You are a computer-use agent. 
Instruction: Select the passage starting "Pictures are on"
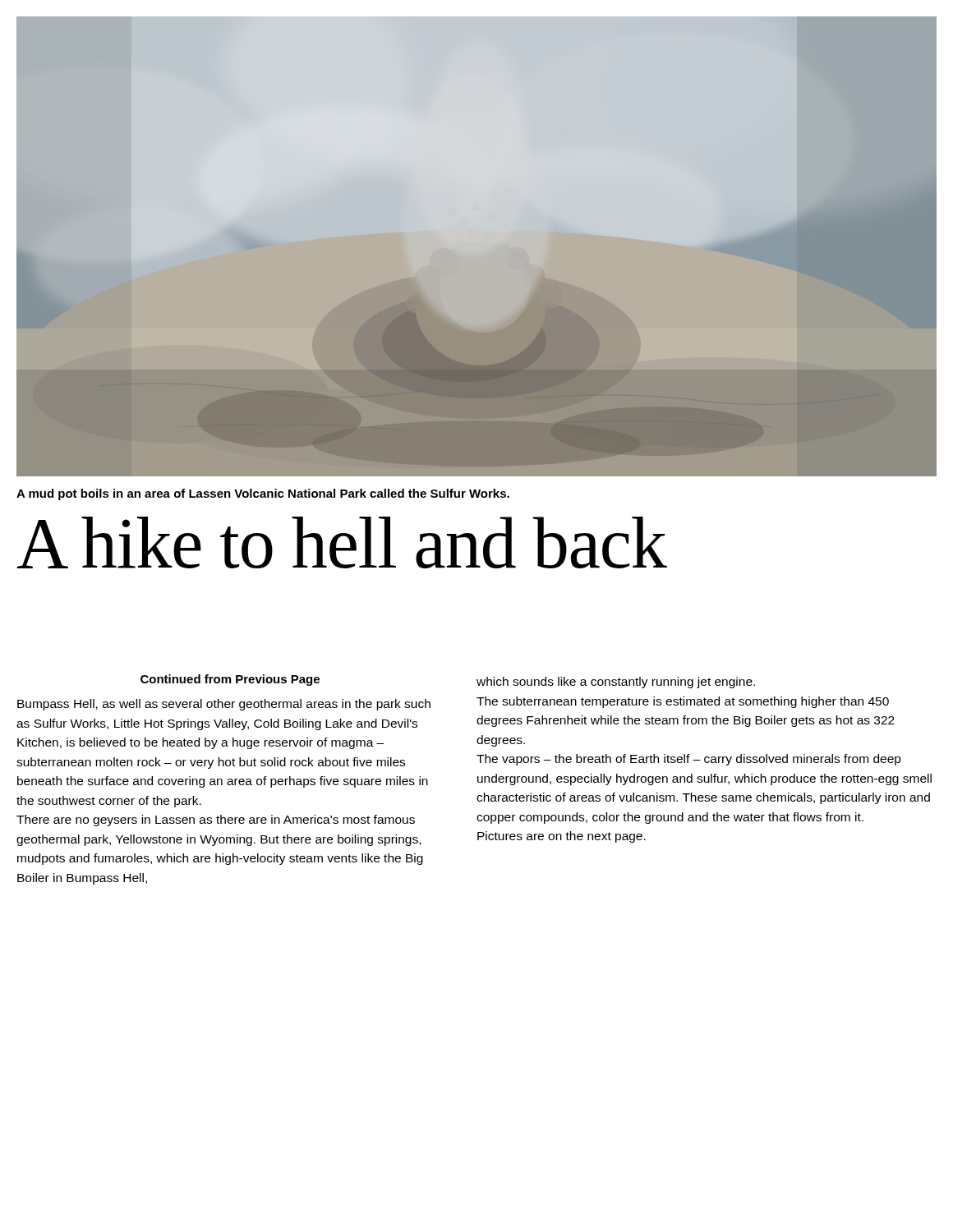[x=562, y=837]
